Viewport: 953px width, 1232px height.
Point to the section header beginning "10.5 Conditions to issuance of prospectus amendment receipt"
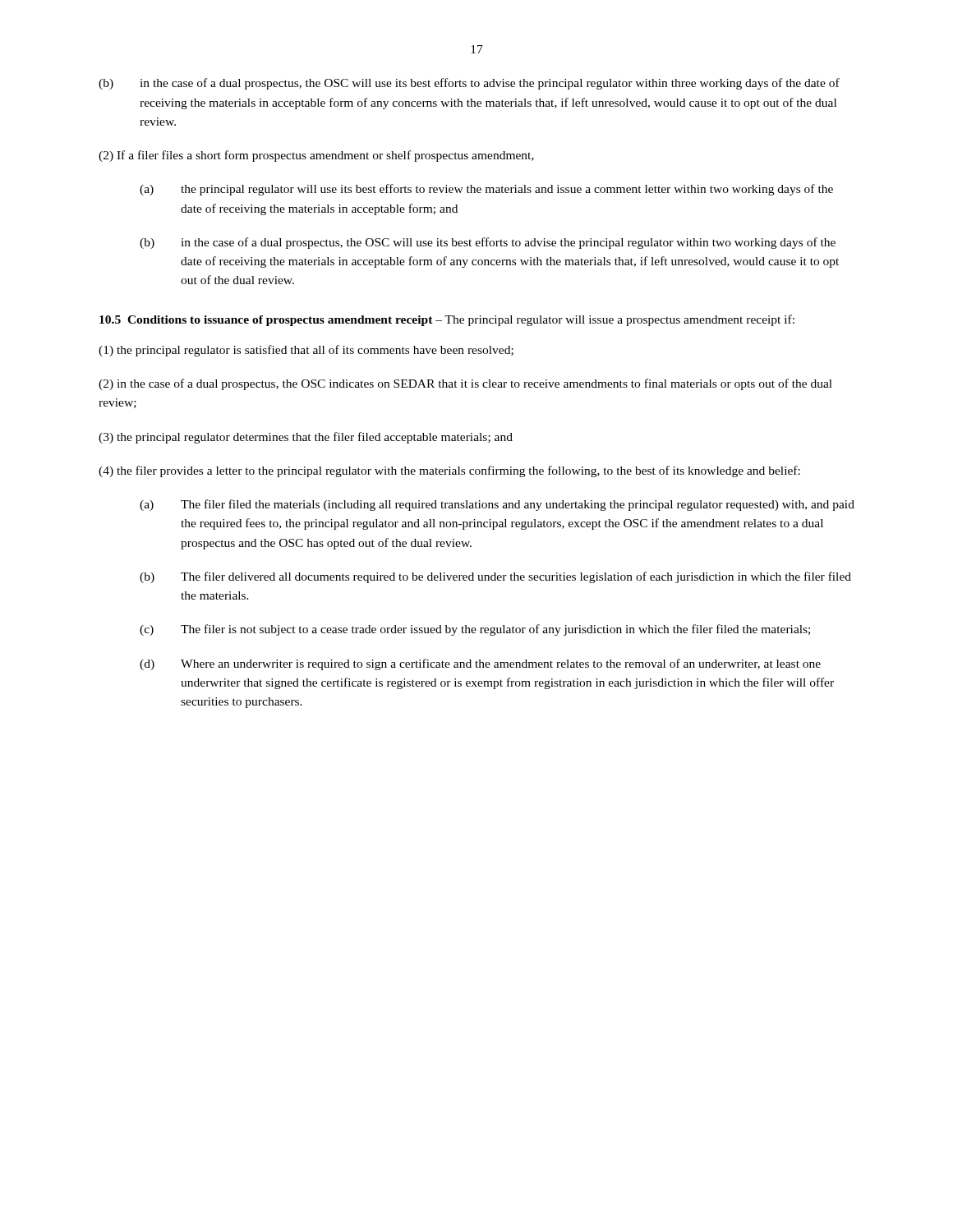(447, 319)
